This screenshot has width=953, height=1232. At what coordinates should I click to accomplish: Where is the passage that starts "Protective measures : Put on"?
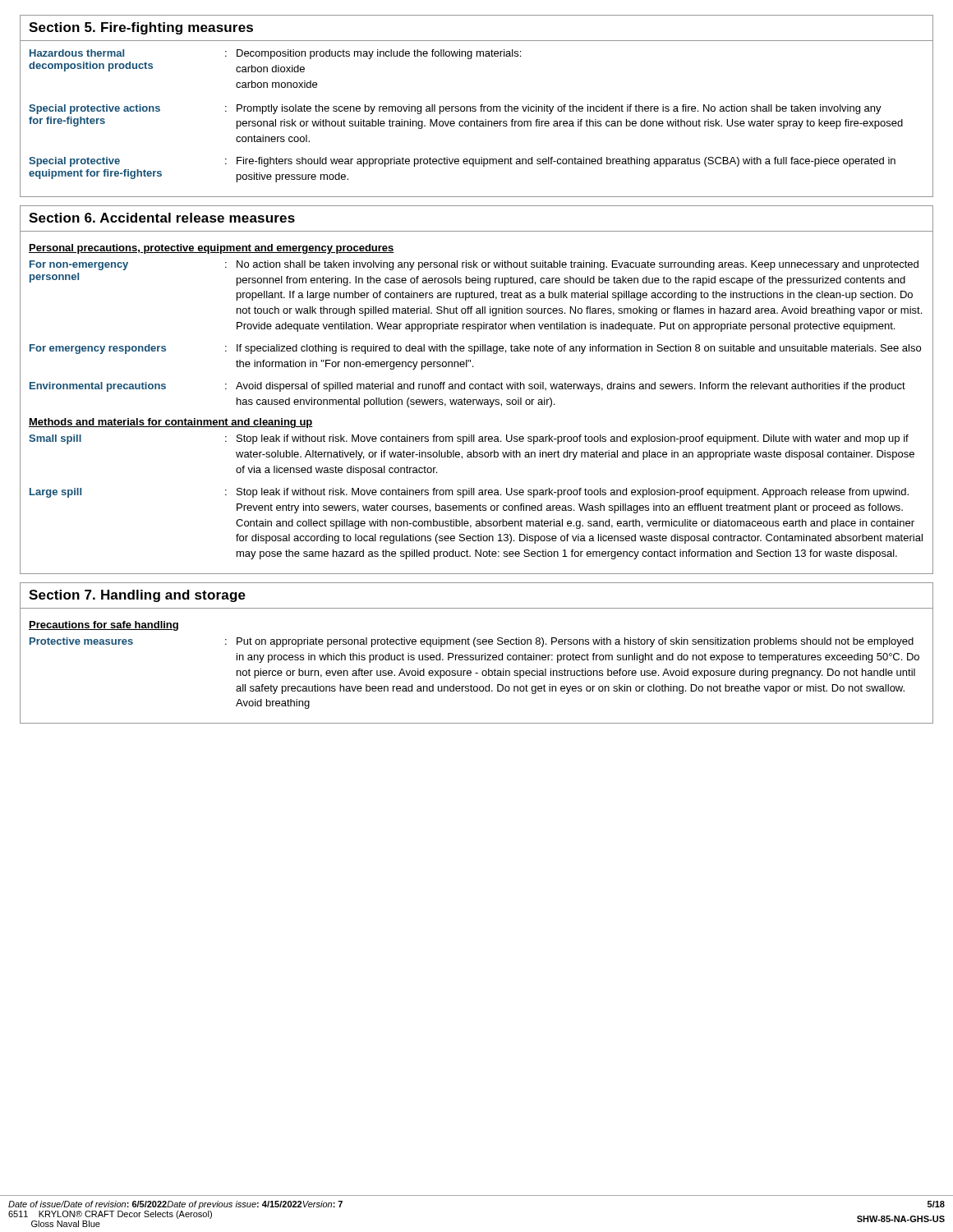(476, 673)
